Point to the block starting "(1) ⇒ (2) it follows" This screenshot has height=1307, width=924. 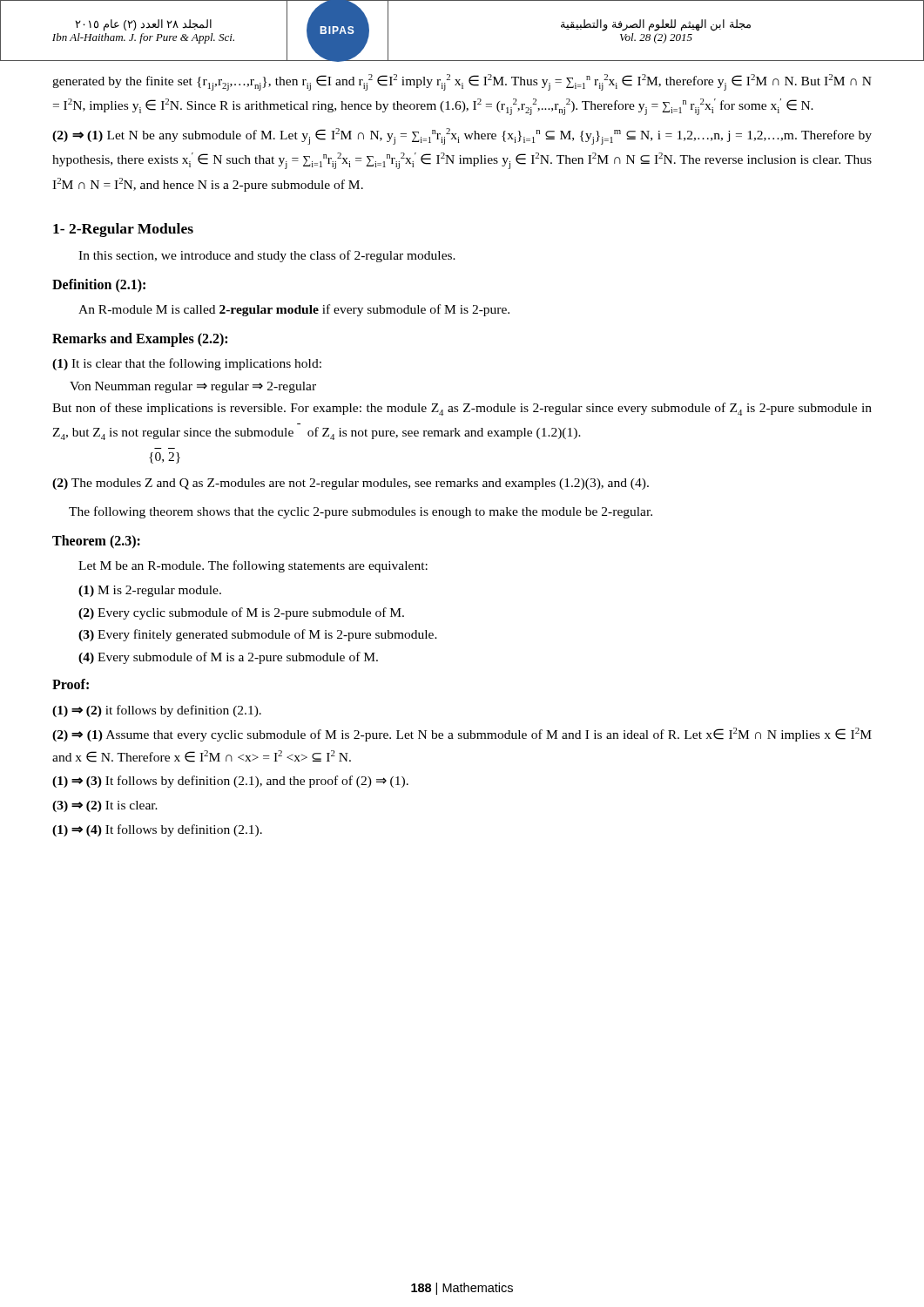[x=157, y=710]
